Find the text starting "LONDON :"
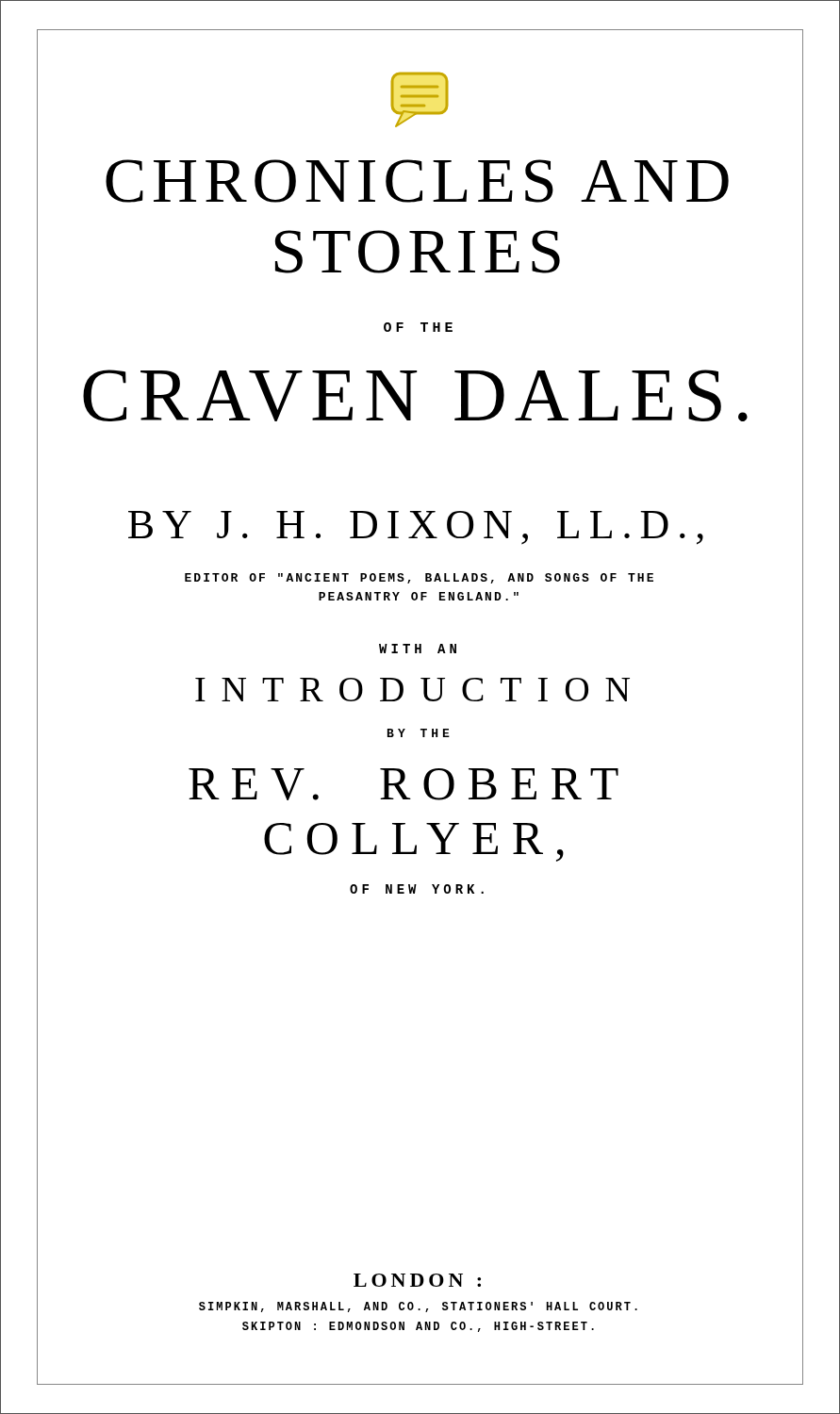 [420, 1279]
